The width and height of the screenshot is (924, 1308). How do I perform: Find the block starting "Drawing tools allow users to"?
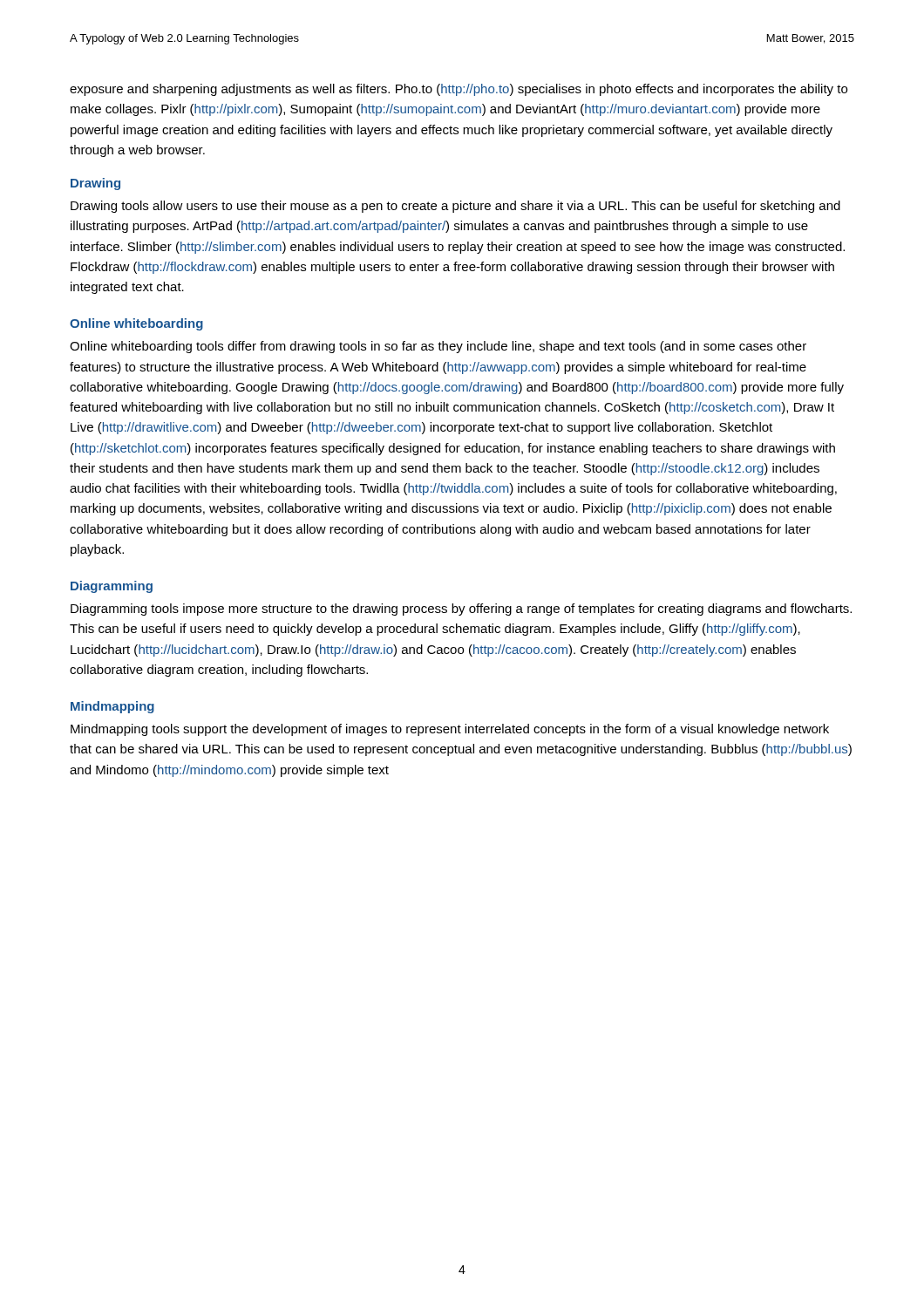tap(458, 246)
